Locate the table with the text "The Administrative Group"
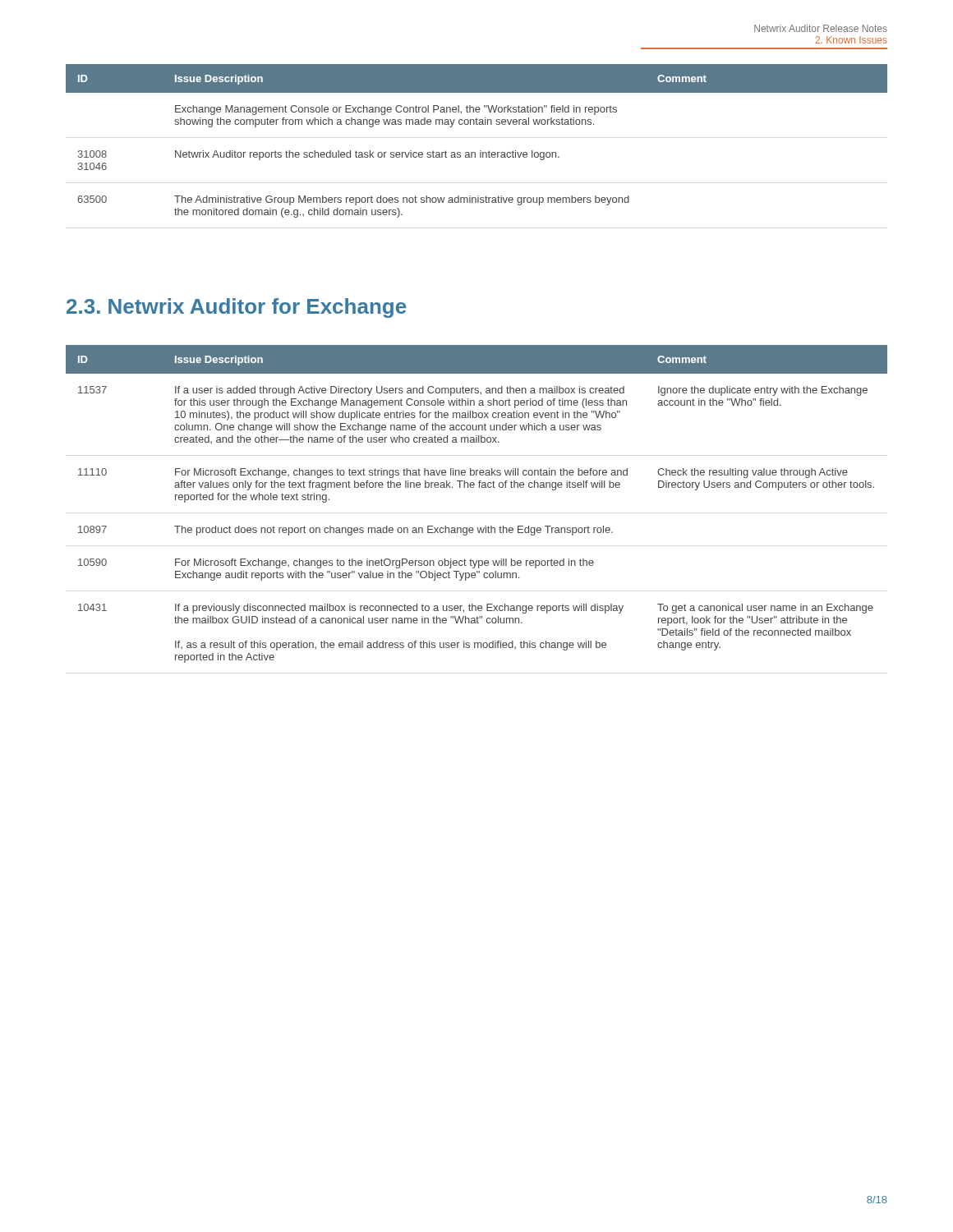 (x=476, y=158)
